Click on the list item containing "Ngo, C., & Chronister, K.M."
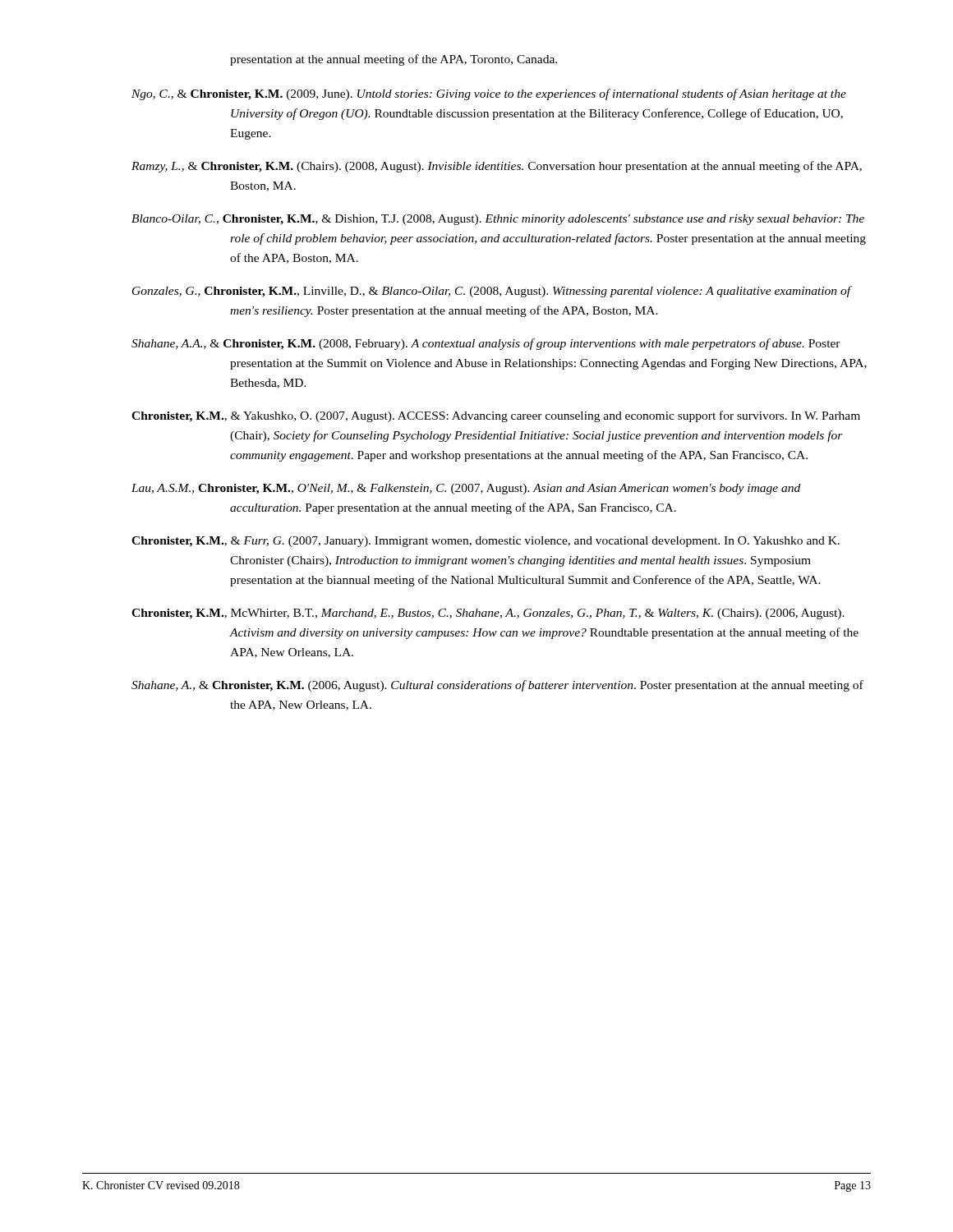Image resolution: width=953 pixels, height=1232 pixels. click(x=489, y=113)
